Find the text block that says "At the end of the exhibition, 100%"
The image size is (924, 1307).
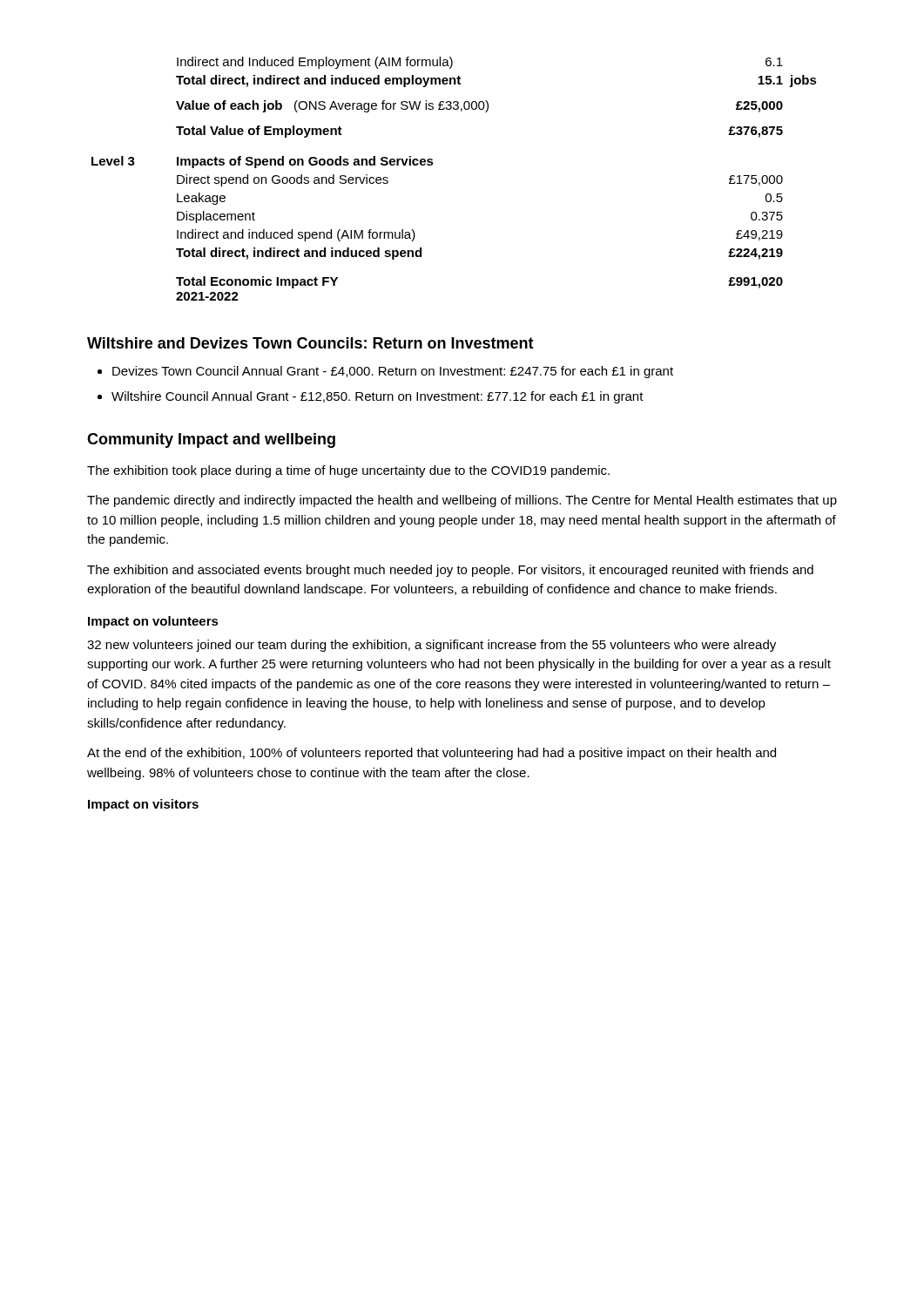pos(462,763)
